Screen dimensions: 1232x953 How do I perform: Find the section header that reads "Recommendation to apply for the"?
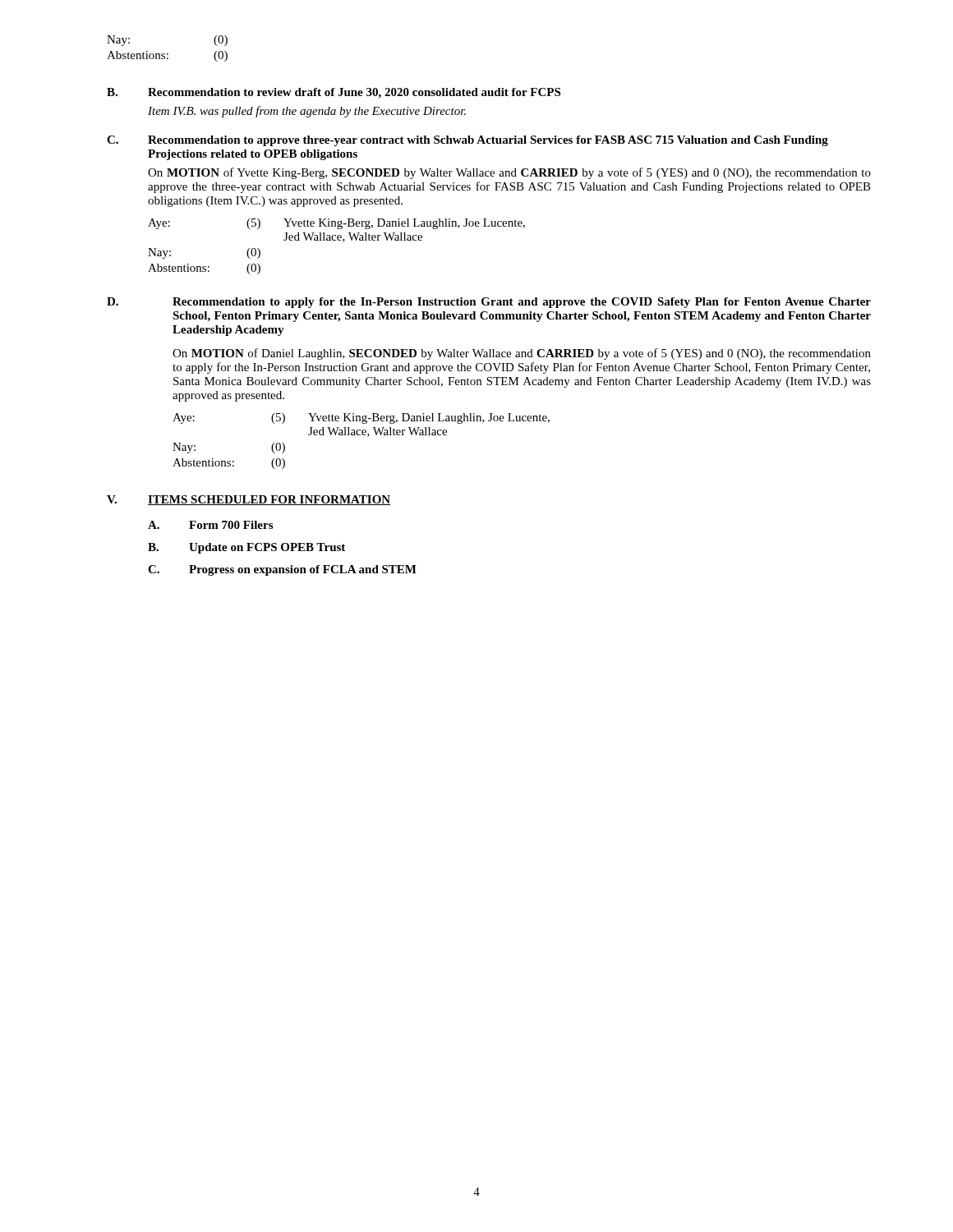[x=522, y=315]
